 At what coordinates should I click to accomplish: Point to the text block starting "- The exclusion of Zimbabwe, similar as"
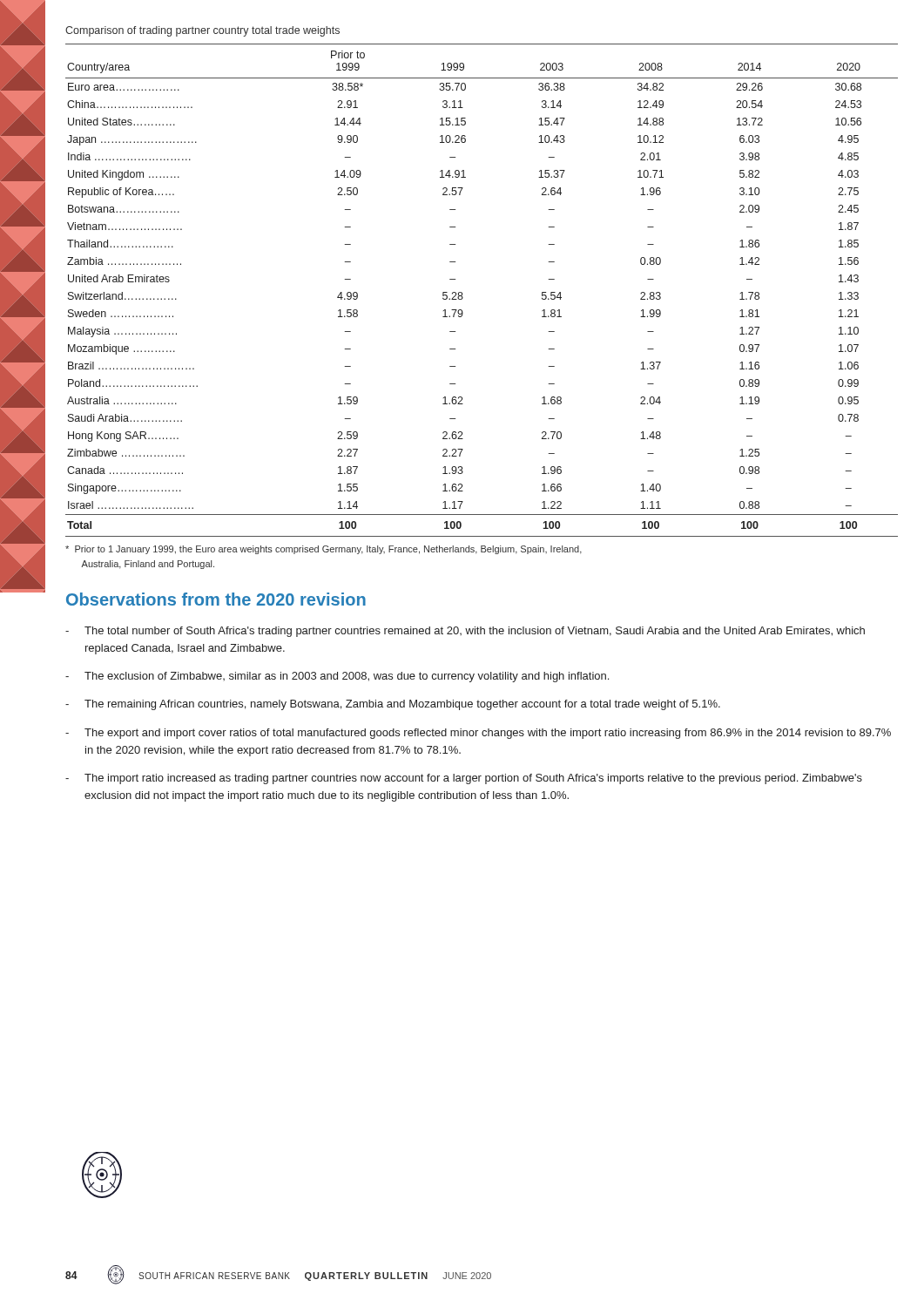click(x=482, y=677)
